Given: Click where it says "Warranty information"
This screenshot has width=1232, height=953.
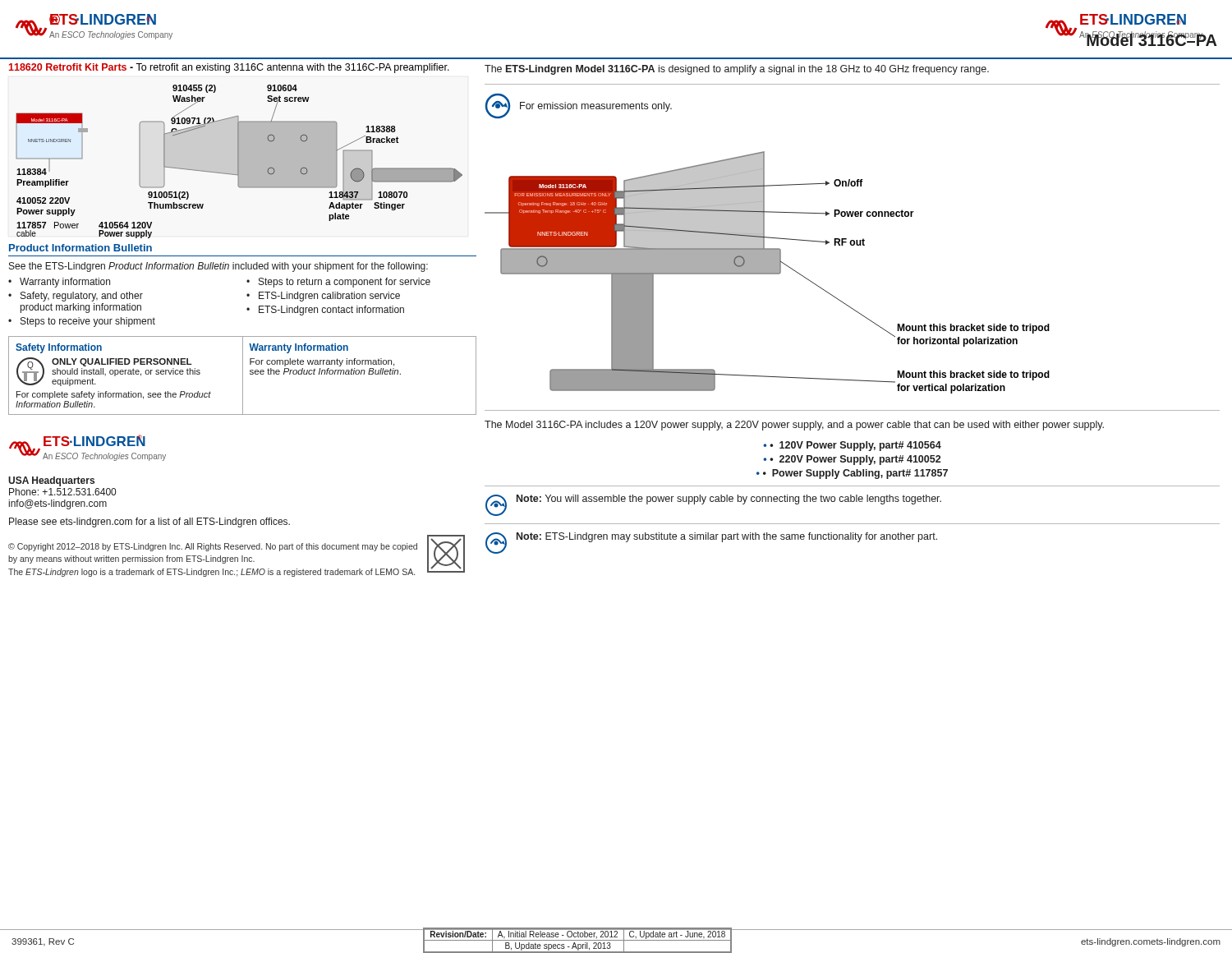Looking at the screenshot, I should coord(65,282).
